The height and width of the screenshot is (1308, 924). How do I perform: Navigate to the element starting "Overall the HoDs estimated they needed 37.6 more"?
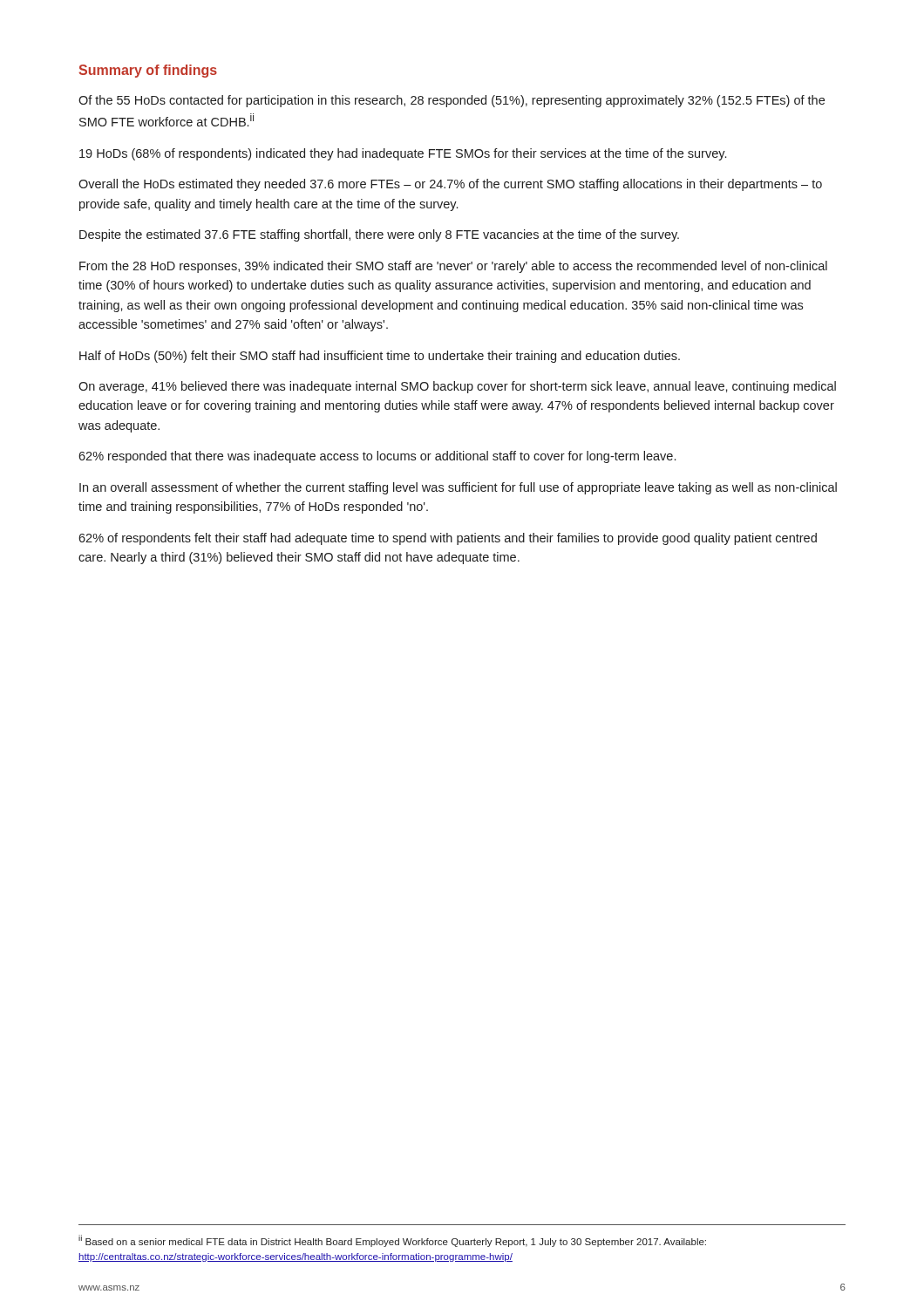coord(450,194)
